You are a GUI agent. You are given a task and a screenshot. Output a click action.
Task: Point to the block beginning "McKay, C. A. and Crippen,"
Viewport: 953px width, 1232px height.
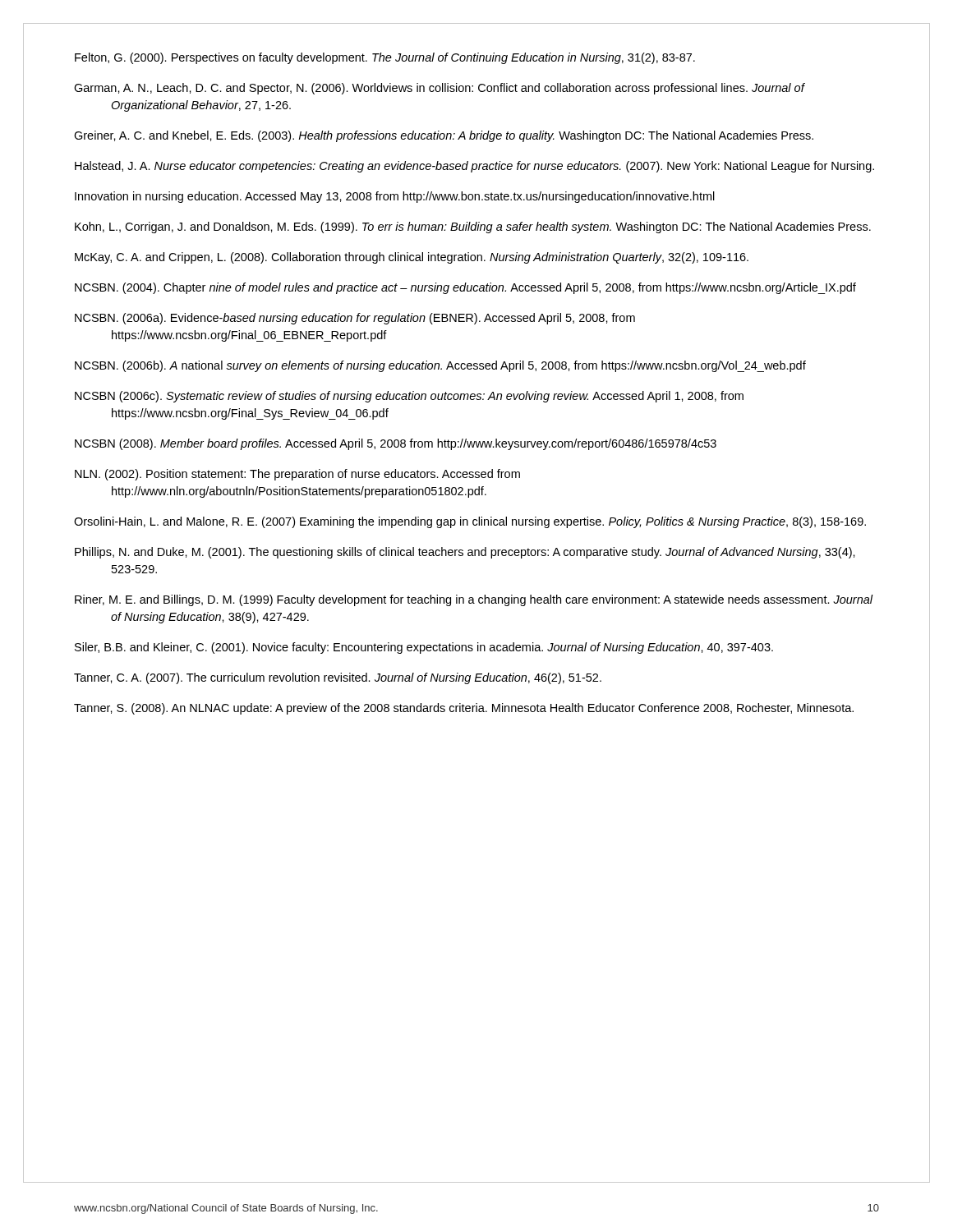coord(476,258)
